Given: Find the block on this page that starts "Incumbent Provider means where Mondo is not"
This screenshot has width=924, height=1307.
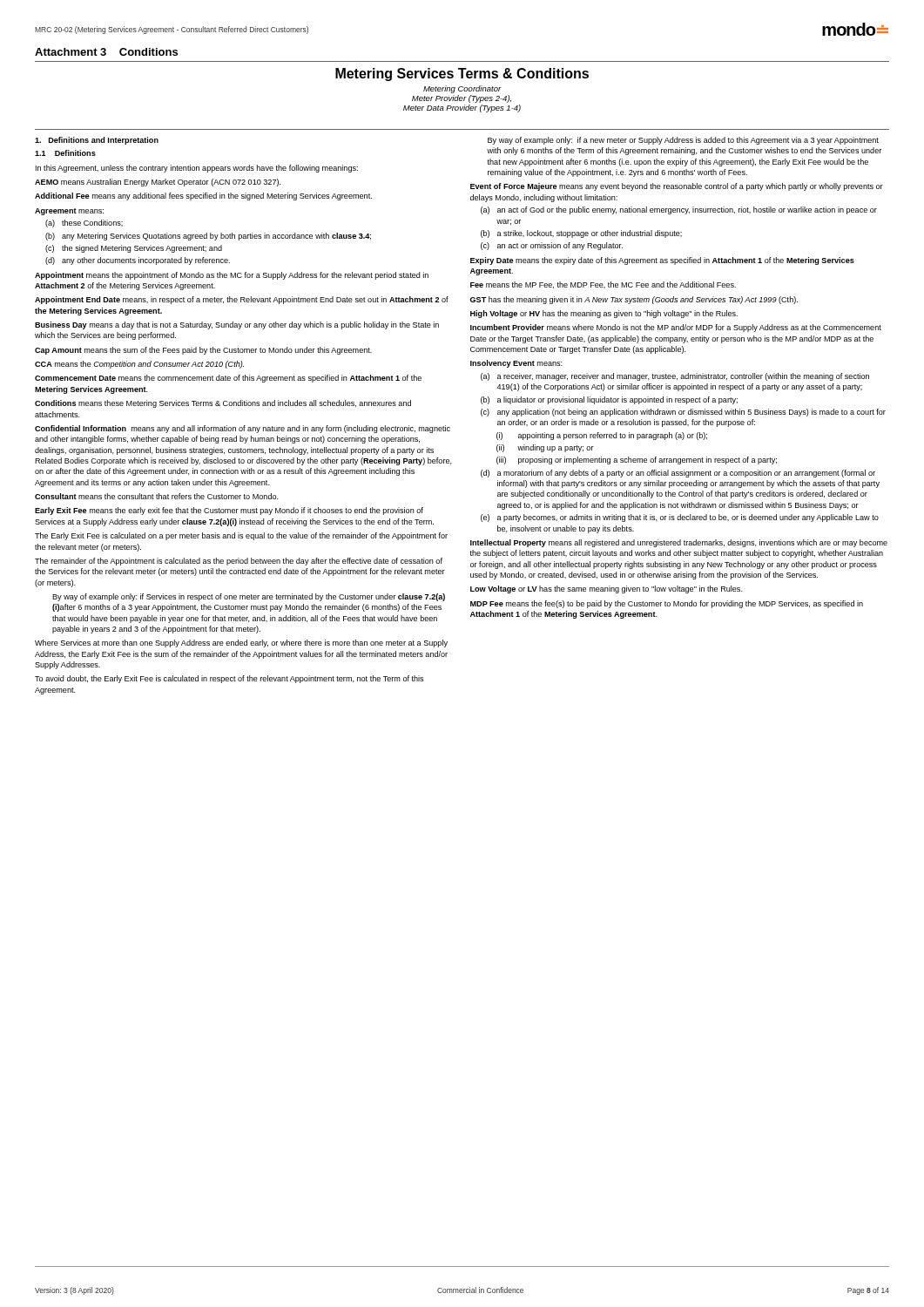Looking at the screenshot, I should pos(675,339).
